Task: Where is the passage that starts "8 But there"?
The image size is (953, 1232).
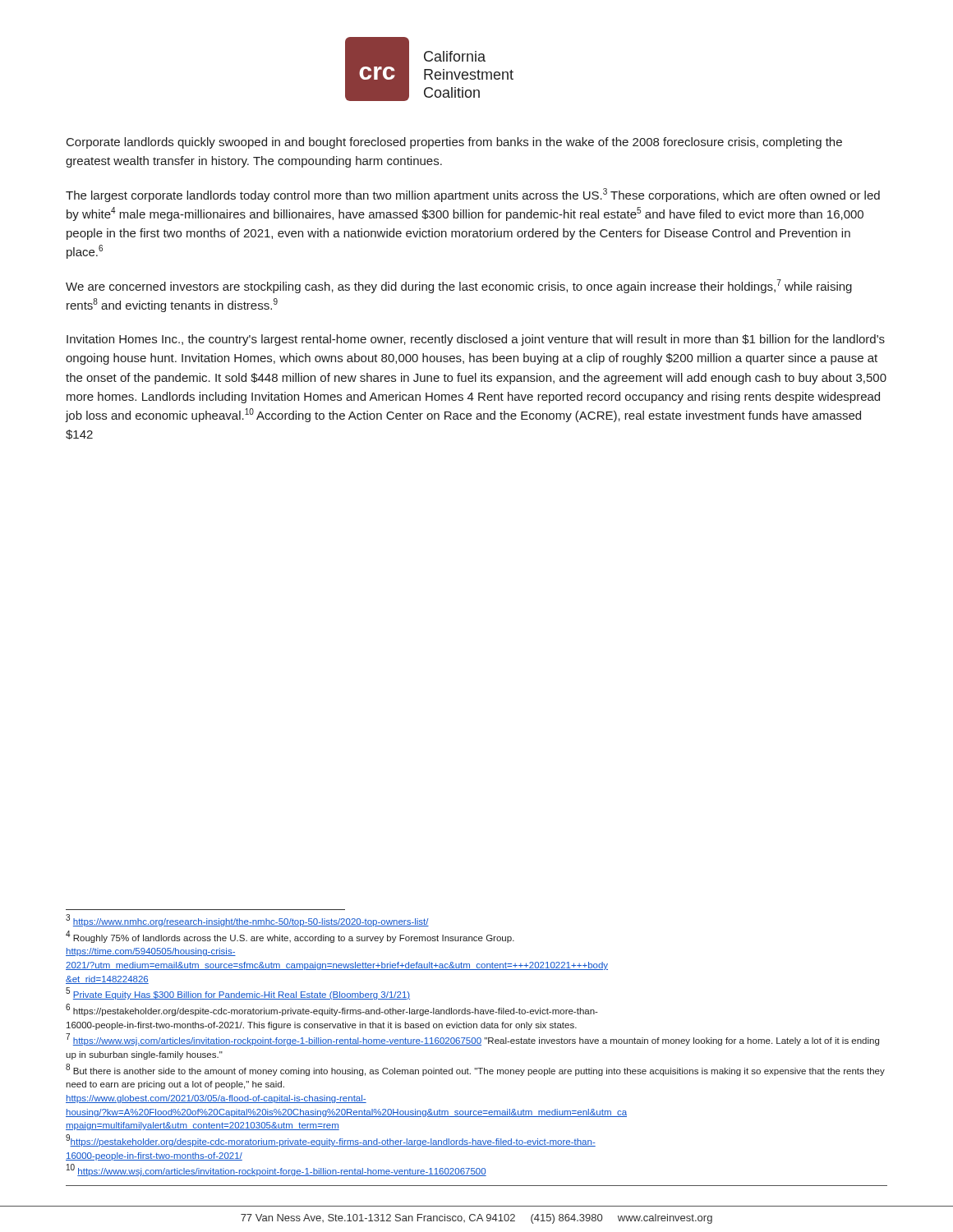Action: click(475, 1070)
